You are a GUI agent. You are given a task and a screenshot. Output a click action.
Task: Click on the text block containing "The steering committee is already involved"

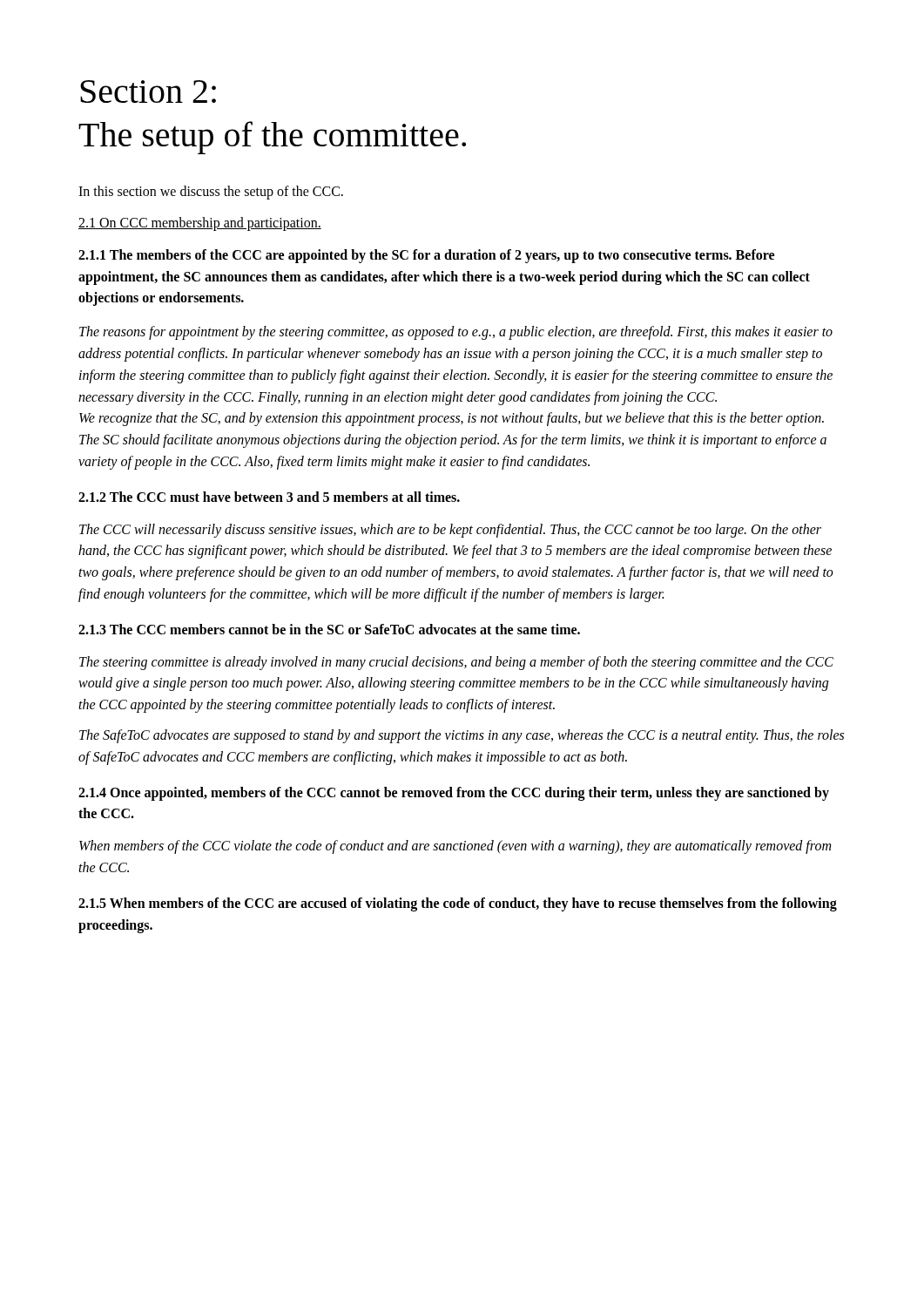click(x=456, y=683)
